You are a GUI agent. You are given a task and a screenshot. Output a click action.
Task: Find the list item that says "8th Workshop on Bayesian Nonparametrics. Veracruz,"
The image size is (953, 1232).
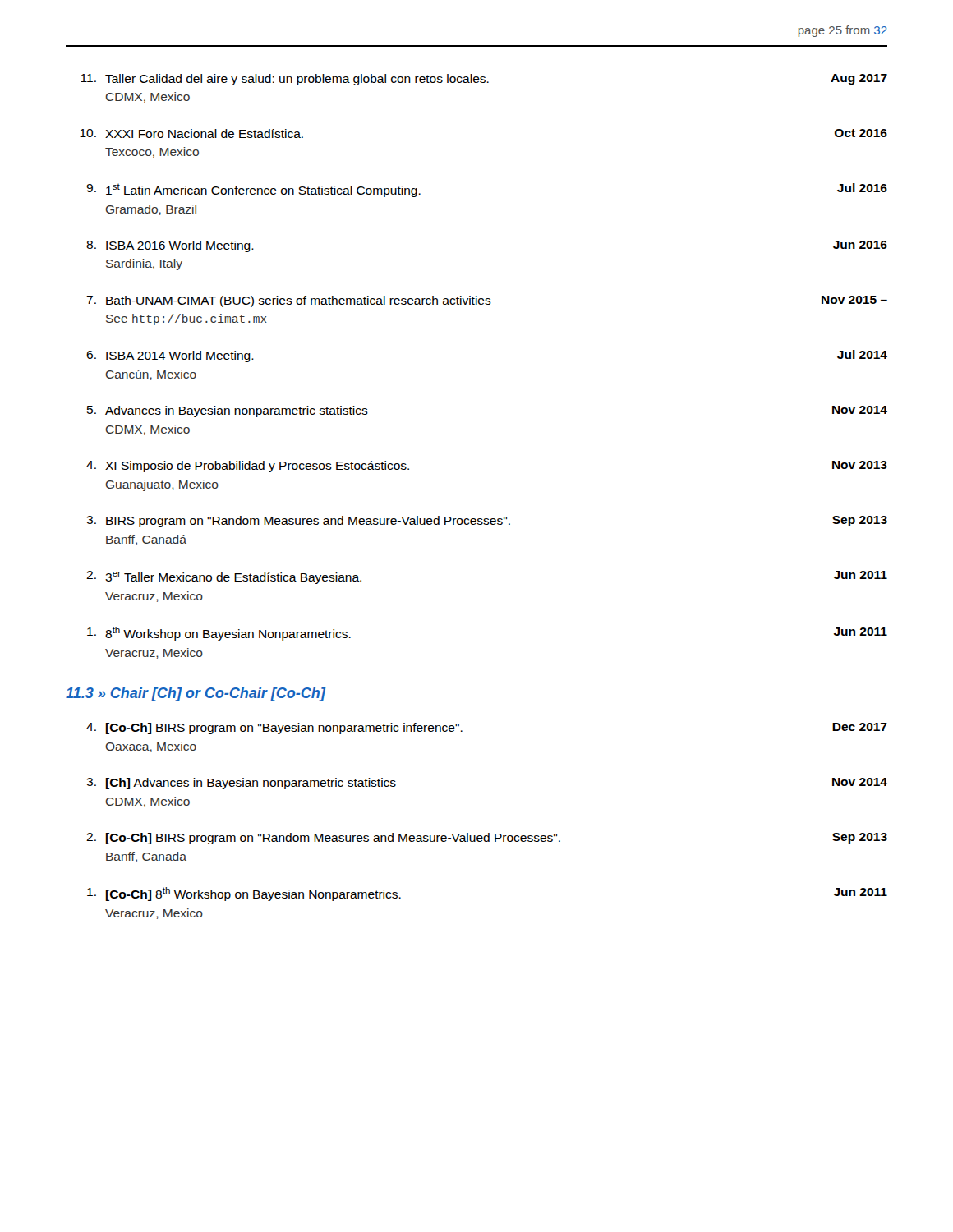(x=220, y=634)
